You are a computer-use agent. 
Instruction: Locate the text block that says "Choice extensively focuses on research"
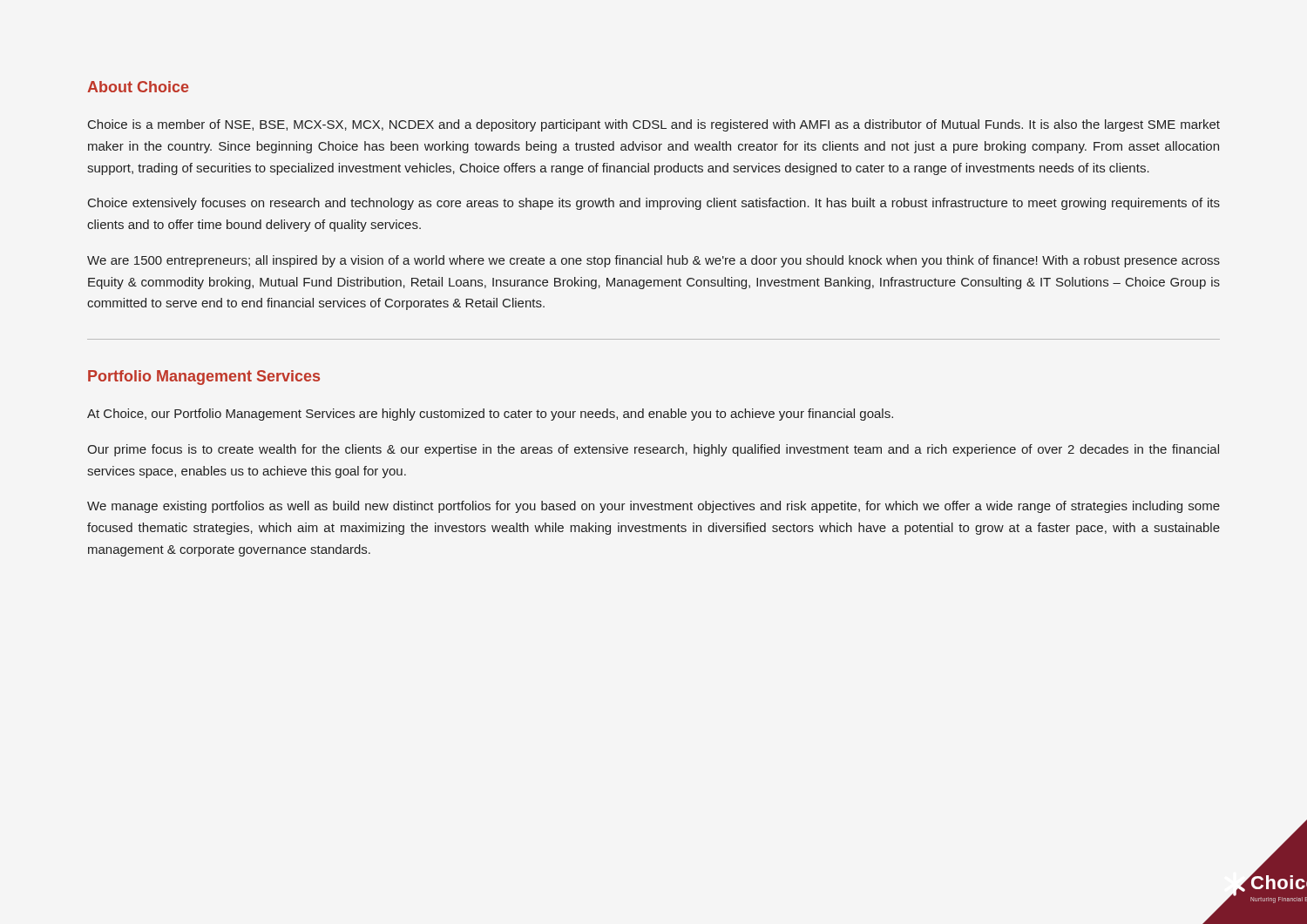(x=654, y=213)
